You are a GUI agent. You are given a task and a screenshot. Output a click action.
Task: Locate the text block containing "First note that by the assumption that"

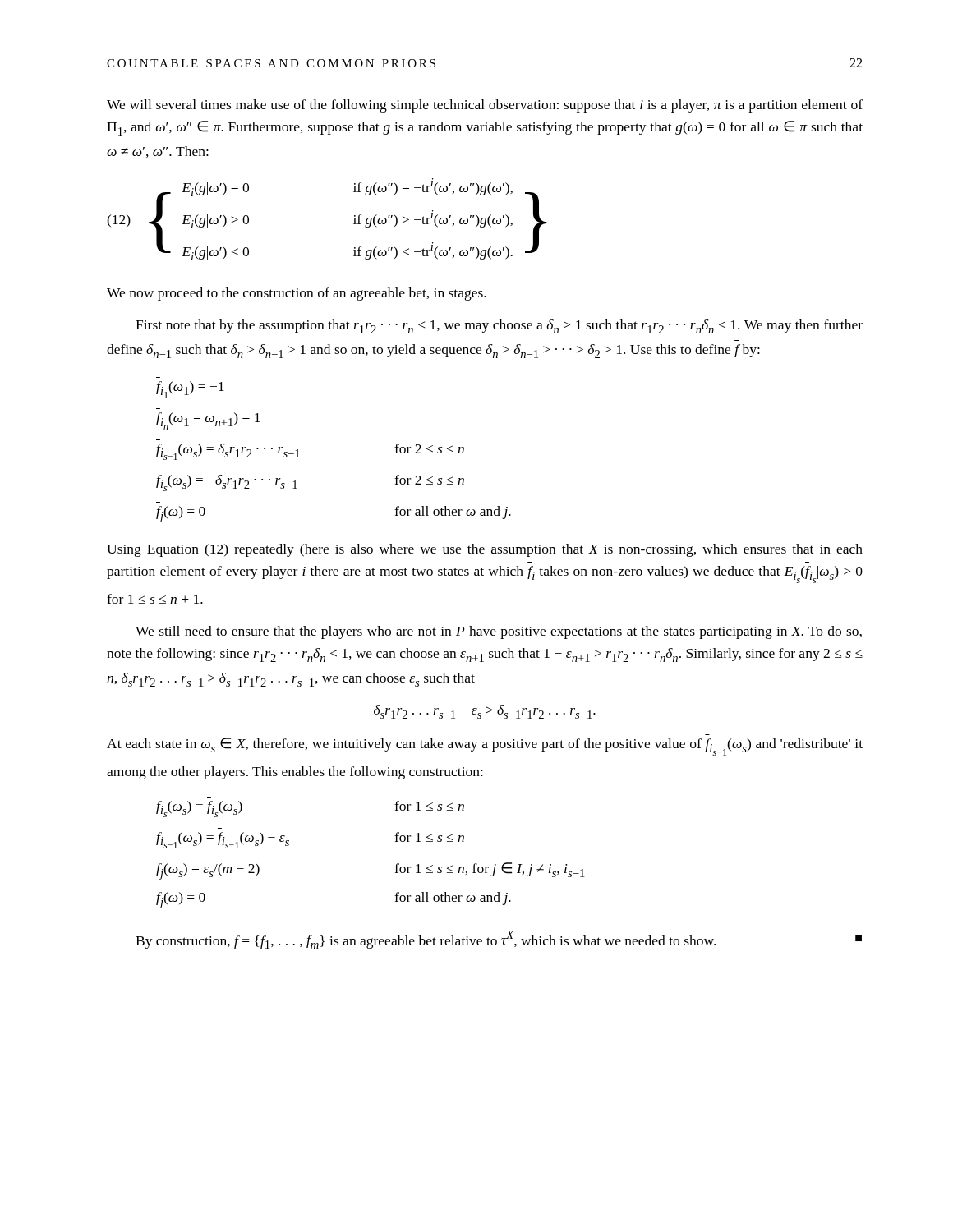[x=485, y=338]
